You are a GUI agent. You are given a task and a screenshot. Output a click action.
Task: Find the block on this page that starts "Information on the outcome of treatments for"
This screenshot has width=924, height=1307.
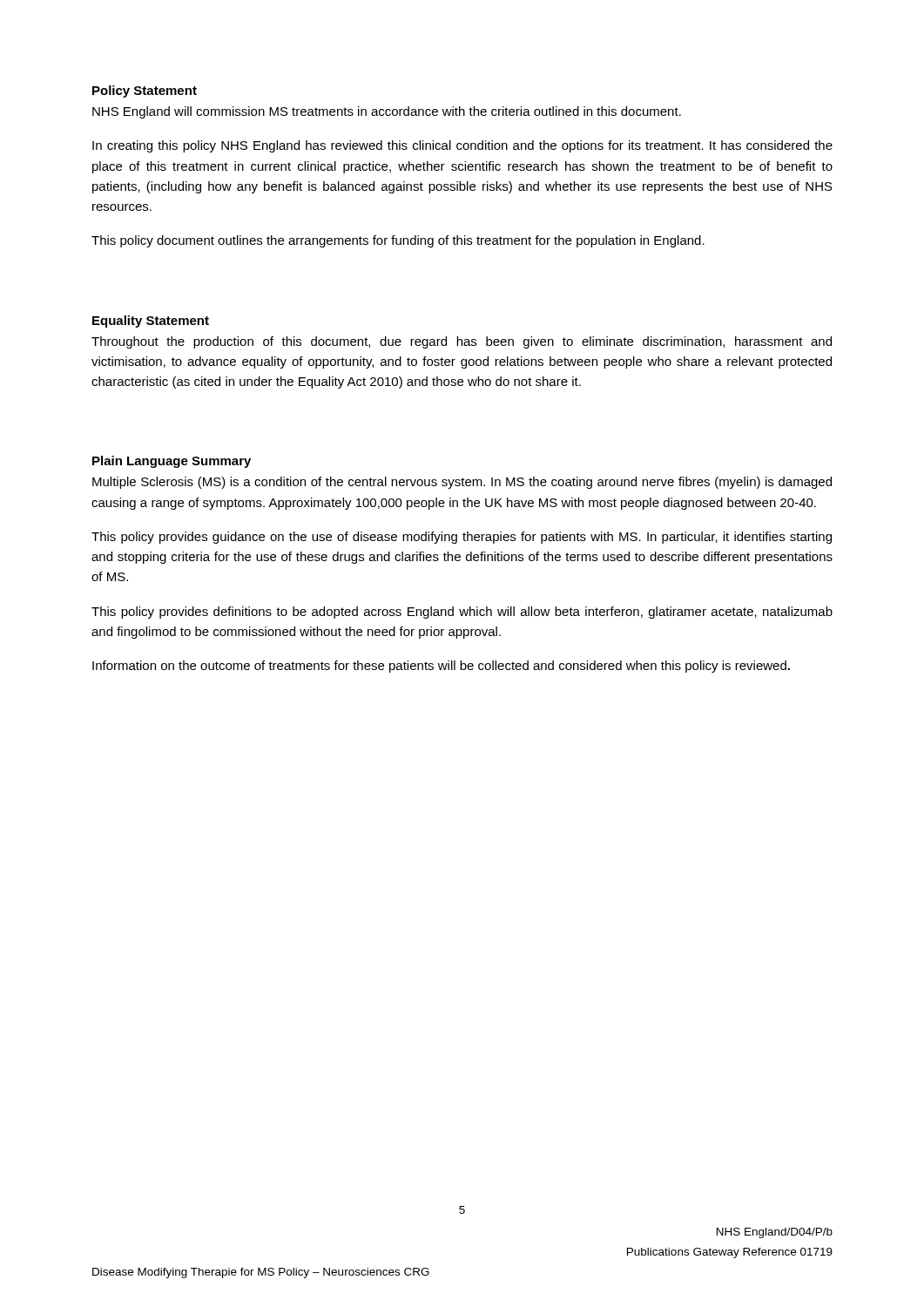[x=441, y=665]
